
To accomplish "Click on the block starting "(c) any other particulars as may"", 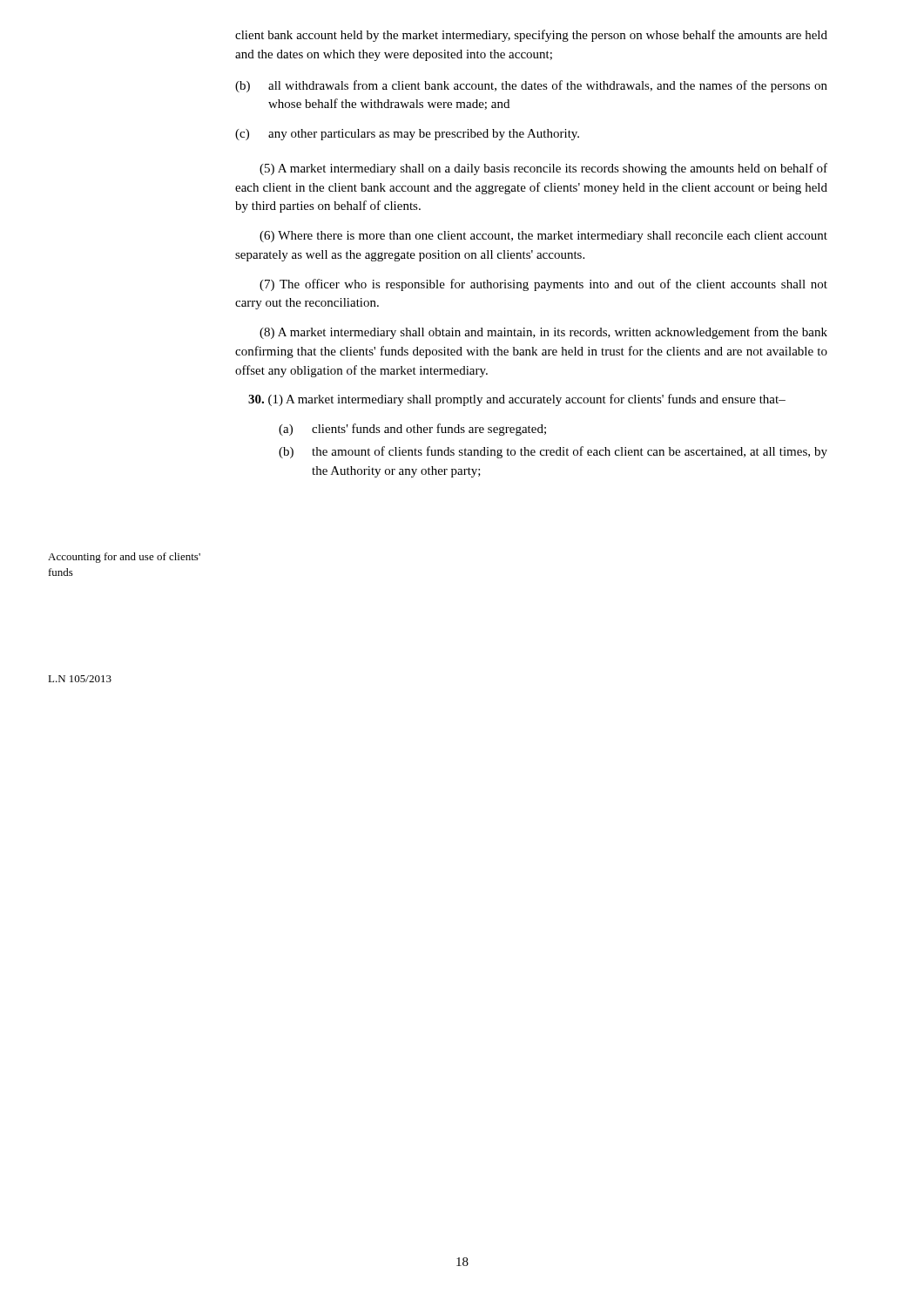I will coord(531,134).
